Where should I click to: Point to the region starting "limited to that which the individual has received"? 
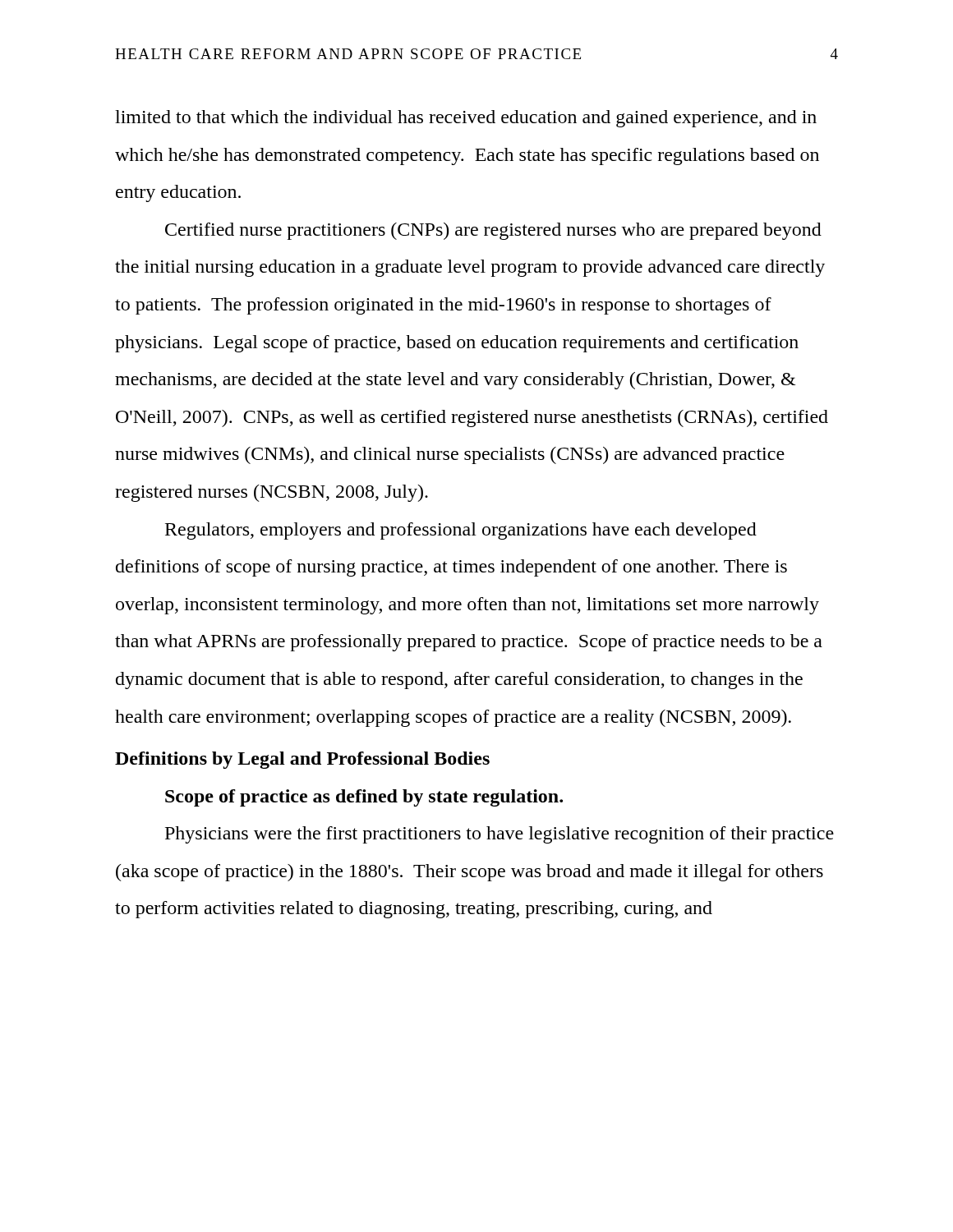(476, 155)
